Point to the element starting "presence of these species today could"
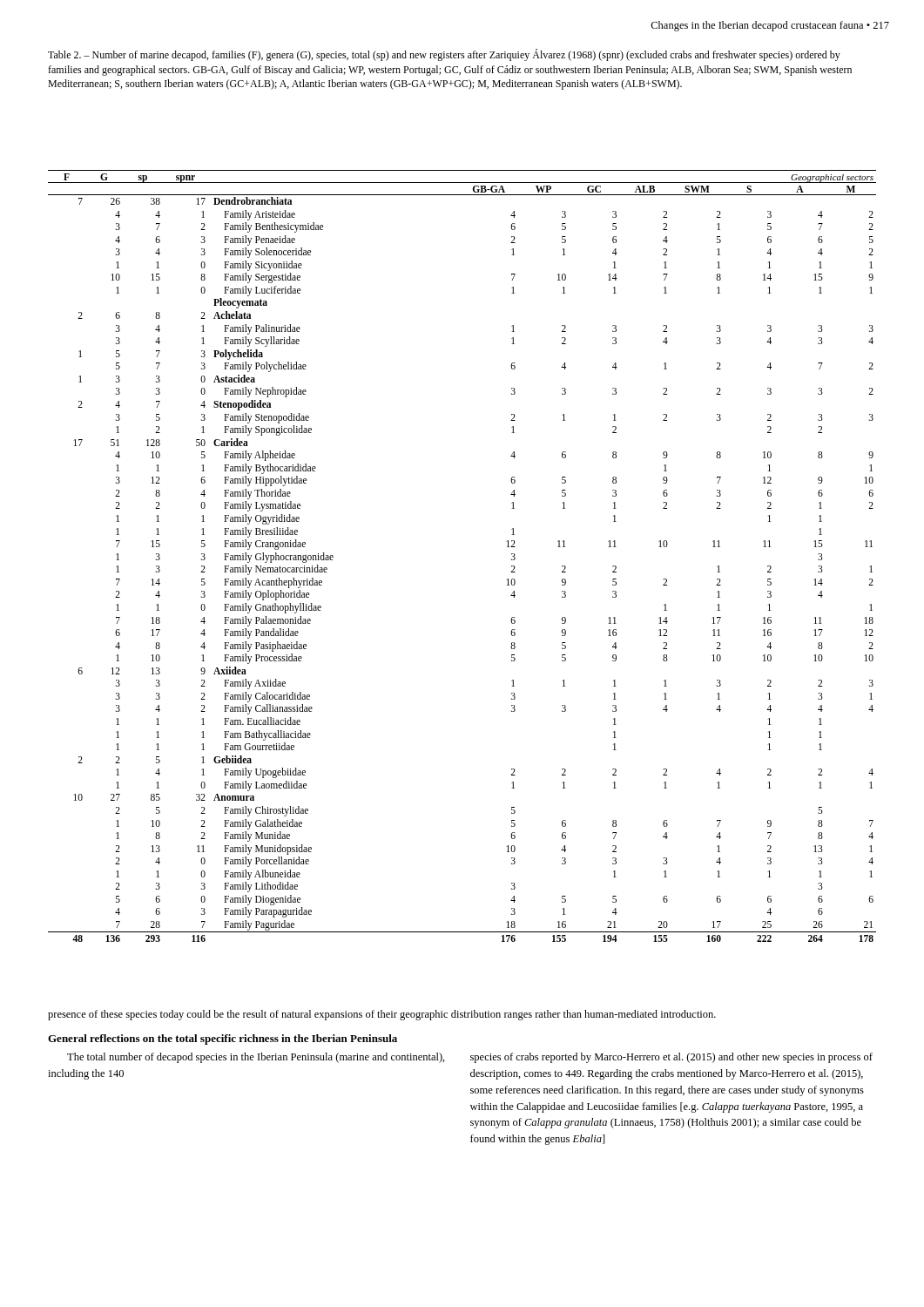This screenshot has width=924, height=1307. (382, 1014)
